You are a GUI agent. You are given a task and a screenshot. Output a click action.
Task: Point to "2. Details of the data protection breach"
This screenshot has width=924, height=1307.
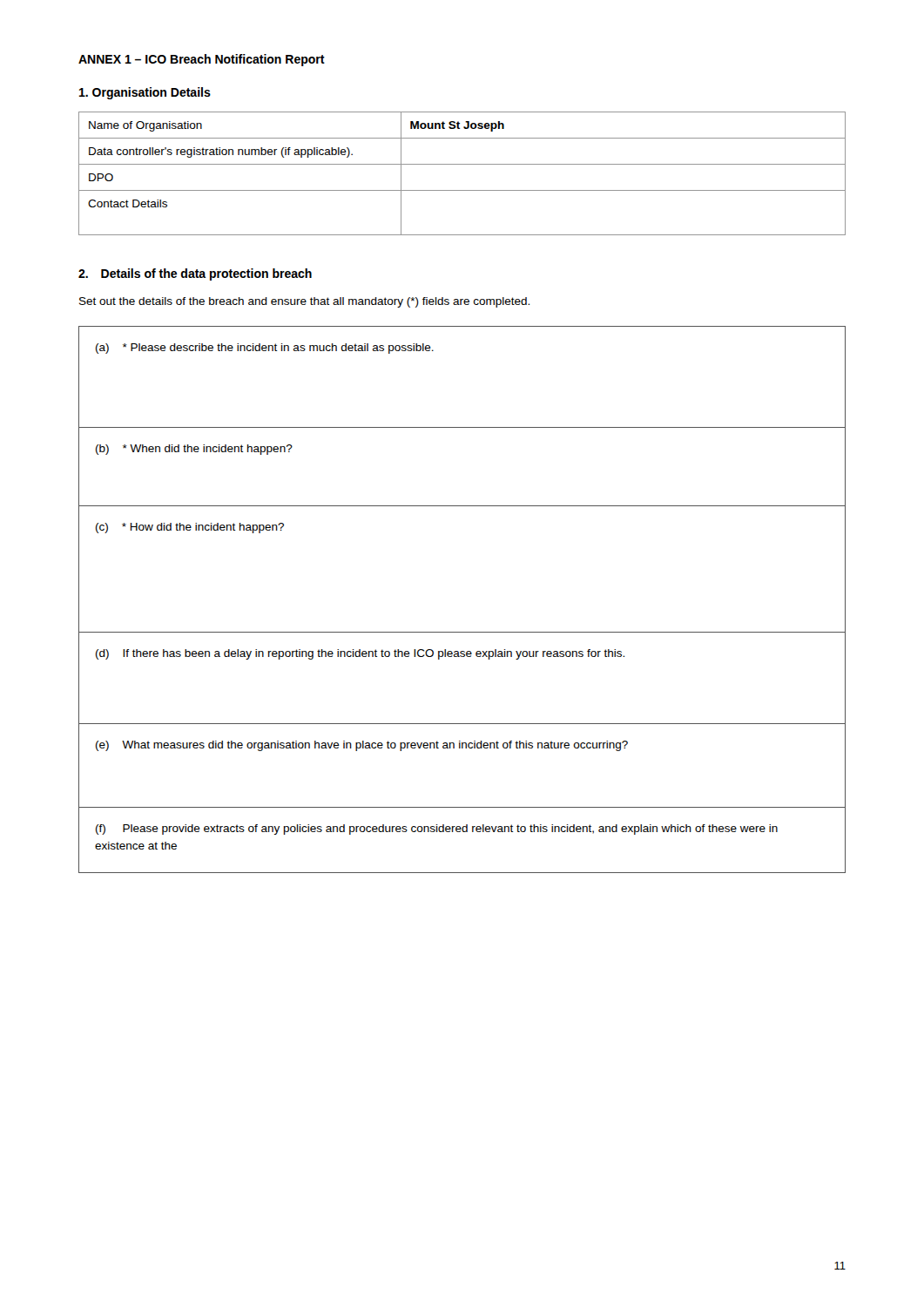[195, 274]
